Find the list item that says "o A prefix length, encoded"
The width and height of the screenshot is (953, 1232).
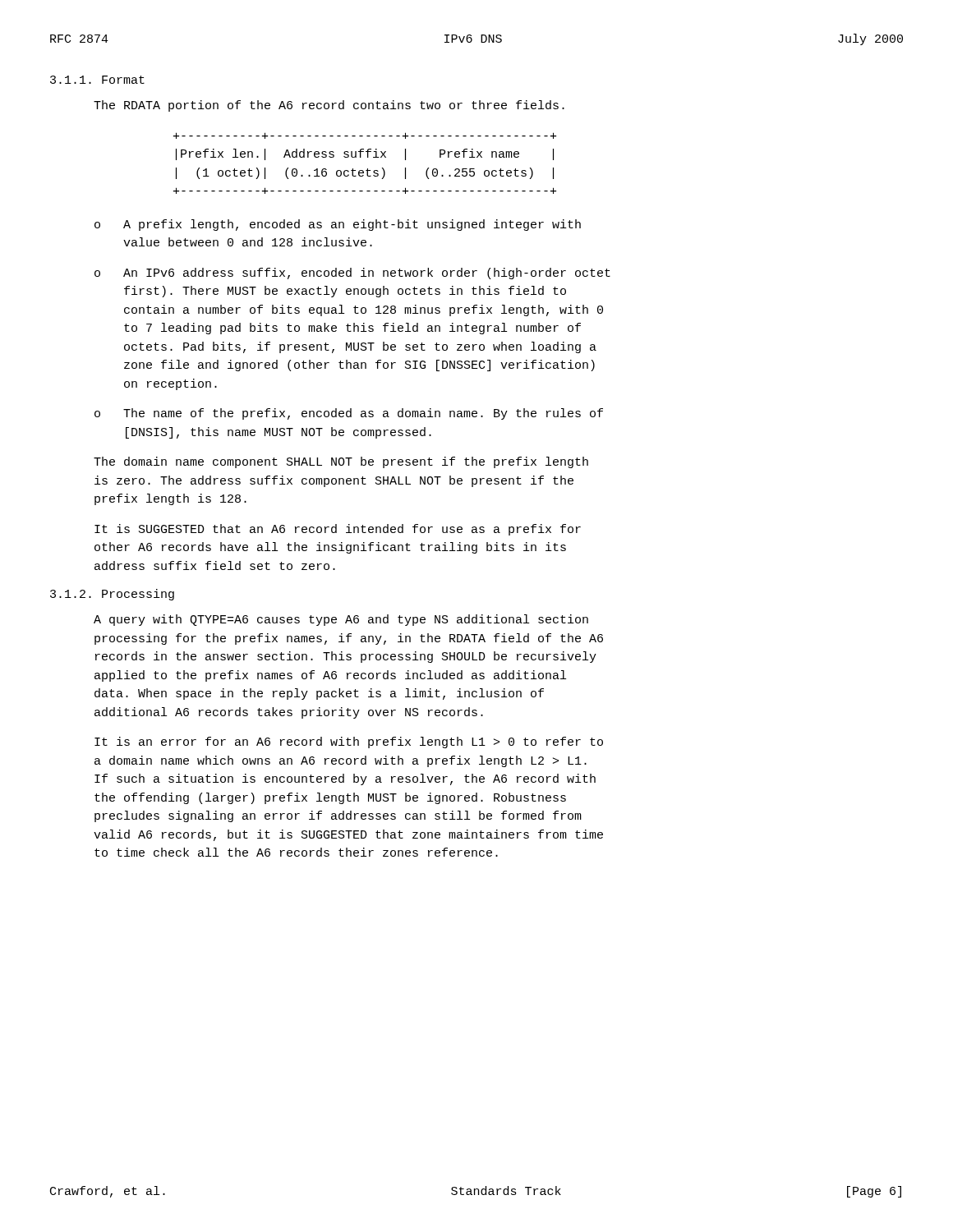499,235
